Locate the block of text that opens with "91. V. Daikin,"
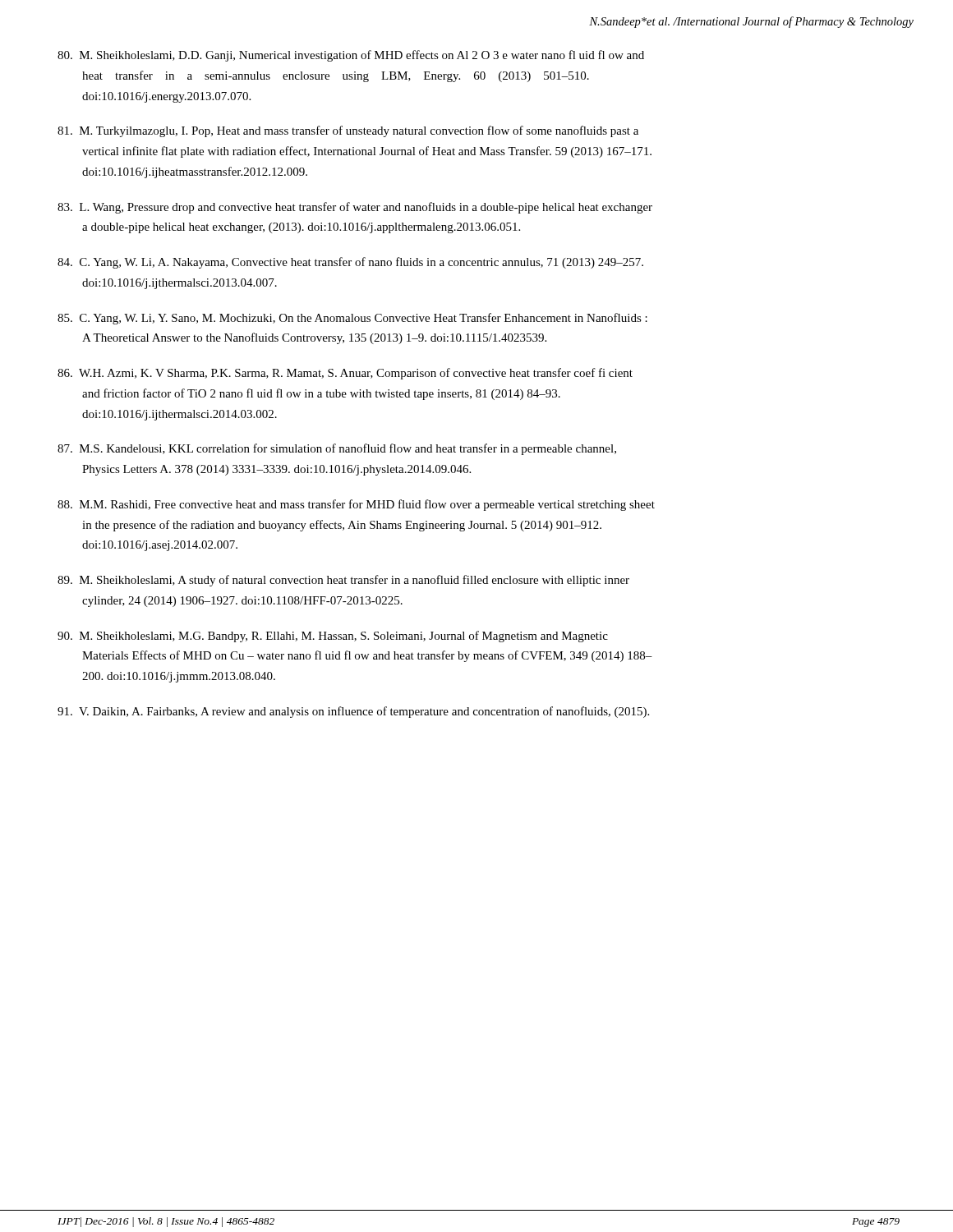This screenshot has width=953, height=1232. coord(354,711)
